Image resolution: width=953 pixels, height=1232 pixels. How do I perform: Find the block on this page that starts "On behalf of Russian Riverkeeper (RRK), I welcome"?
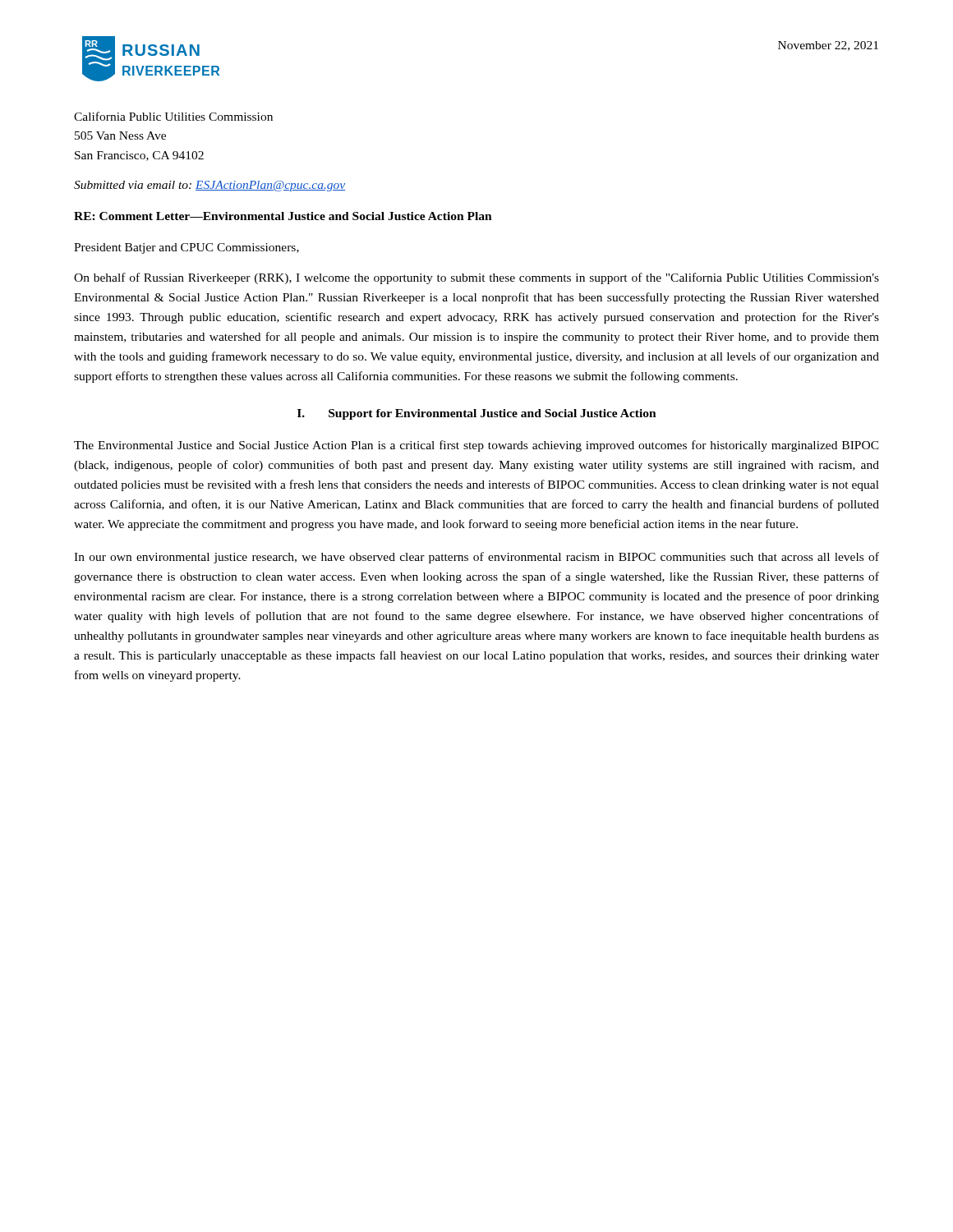(x=476, y=326)
